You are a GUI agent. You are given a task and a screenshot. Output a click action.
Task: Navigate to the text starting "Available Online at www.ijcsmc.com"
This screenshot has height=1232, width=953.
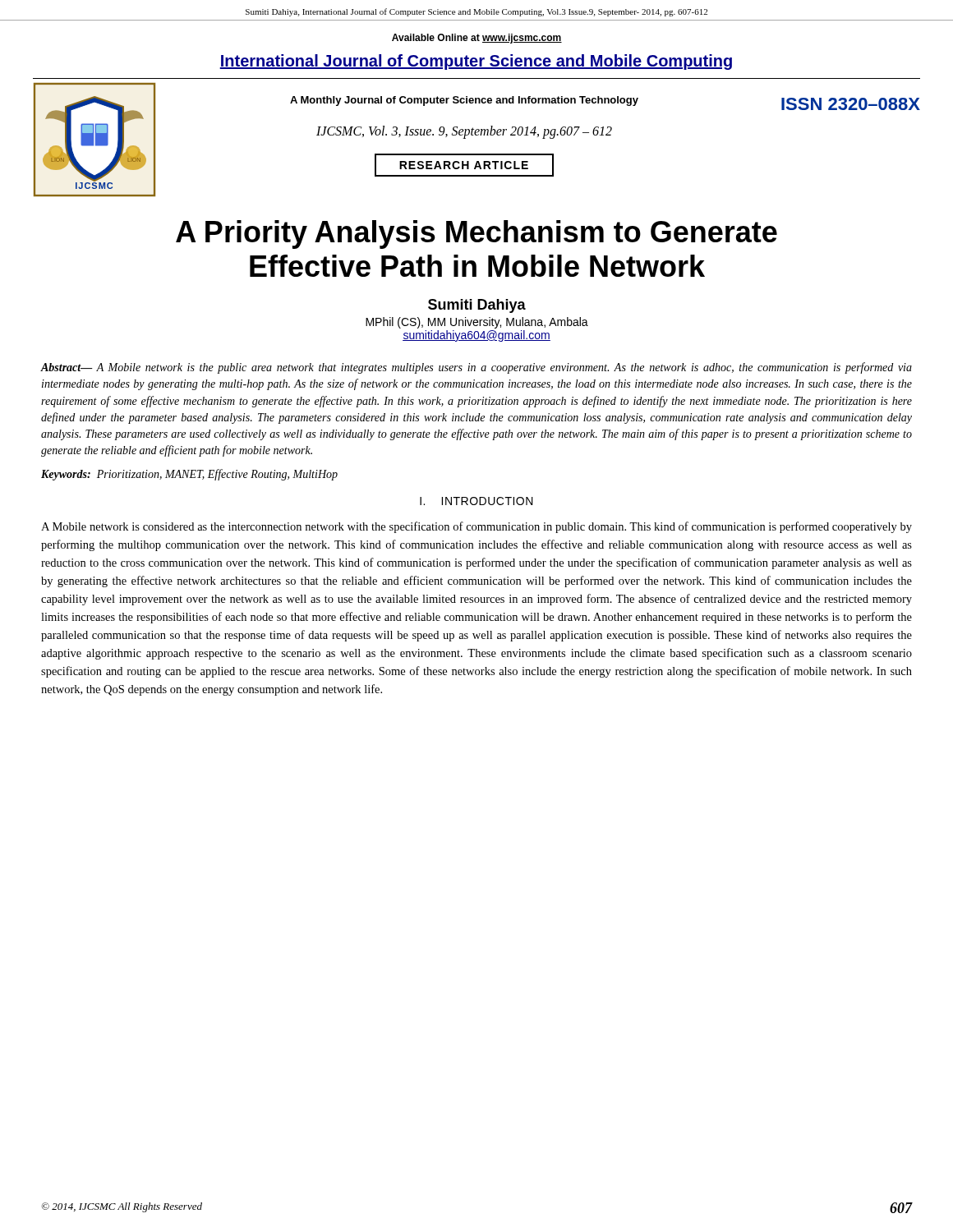tap(476, 38)
